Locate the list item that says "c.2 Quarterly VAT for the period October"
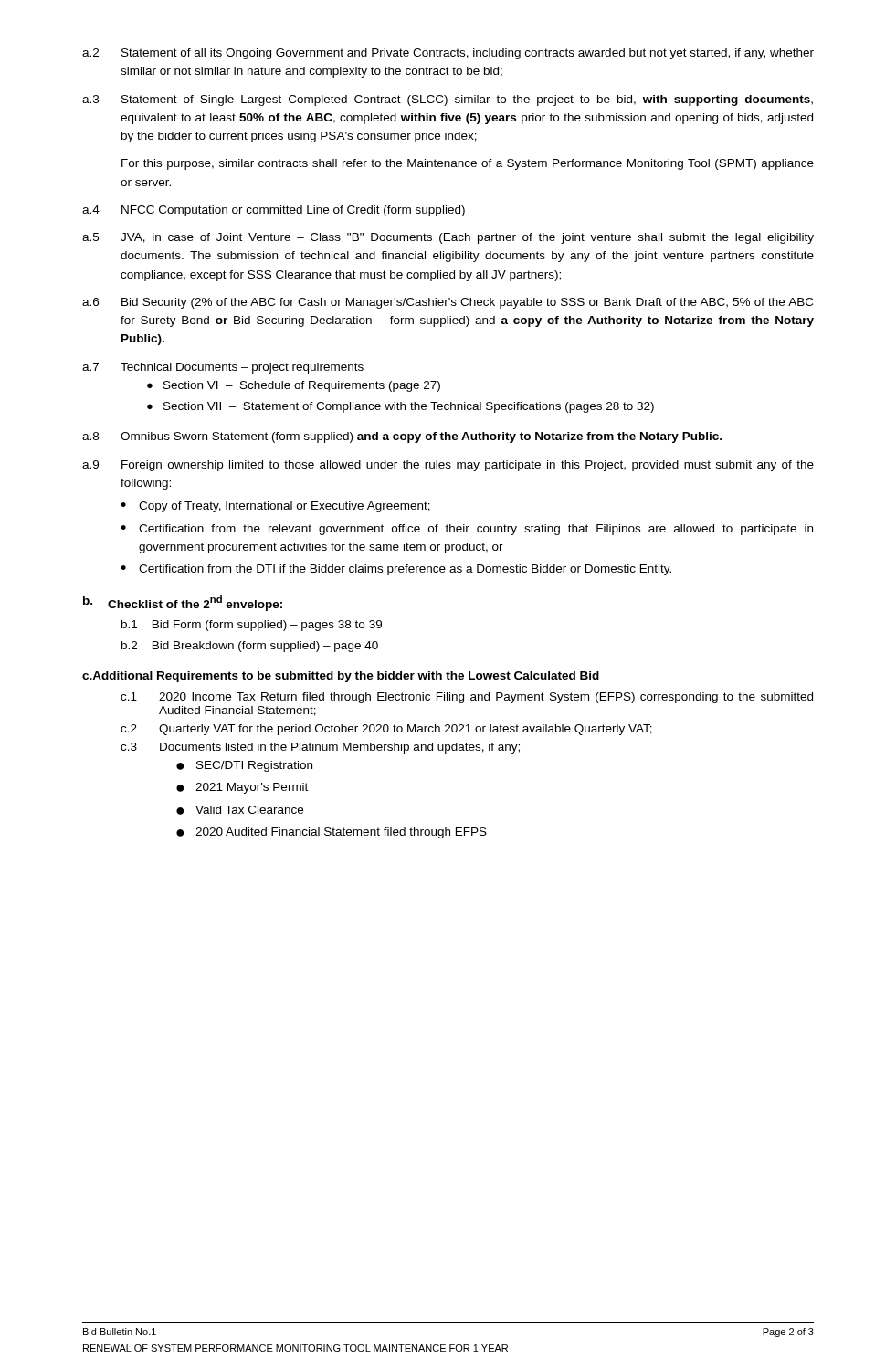The width and height of the screenshot is (896, 1370). (x=467, y=728)
